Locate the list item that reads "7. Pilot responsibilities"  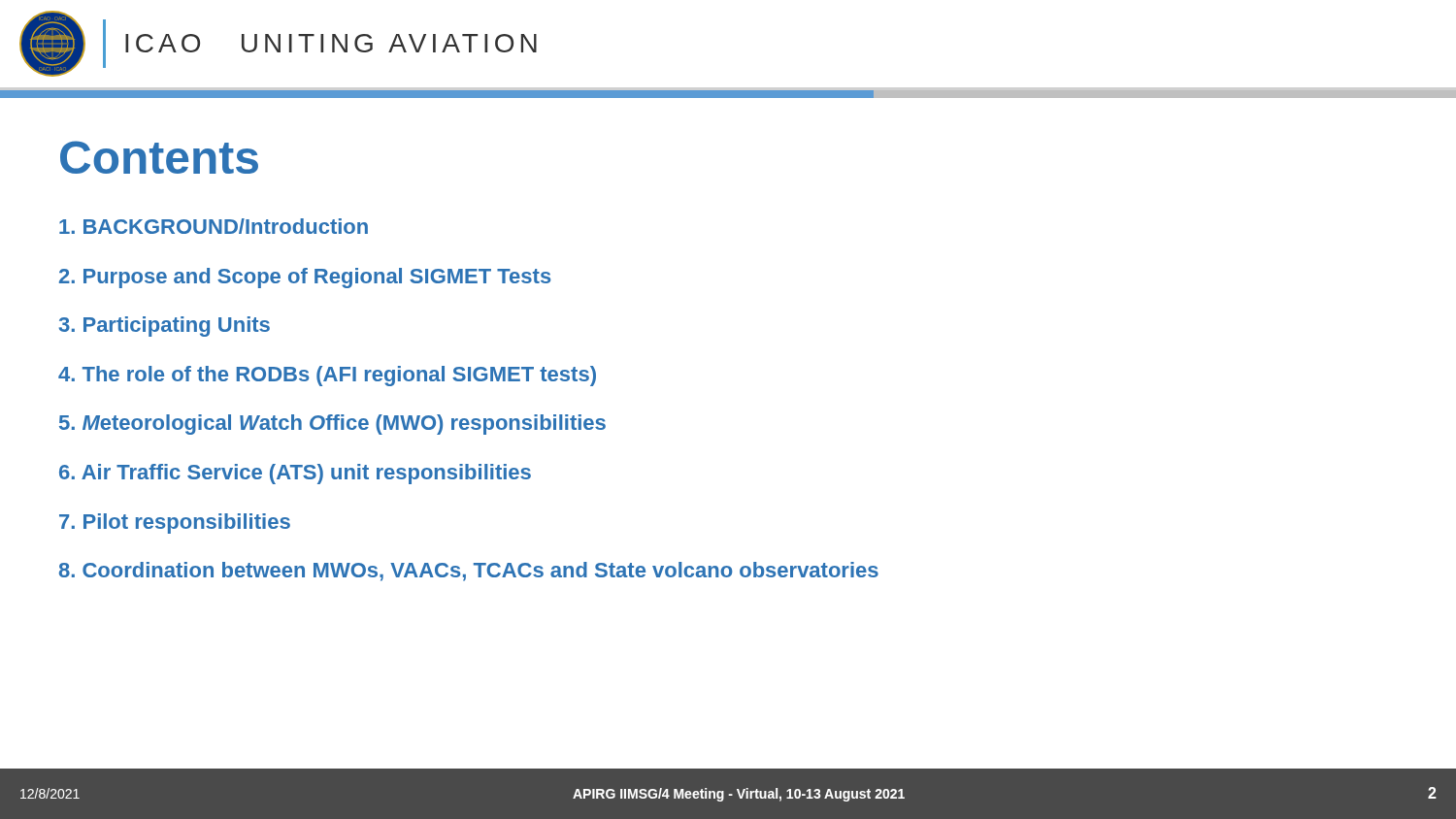175,521
